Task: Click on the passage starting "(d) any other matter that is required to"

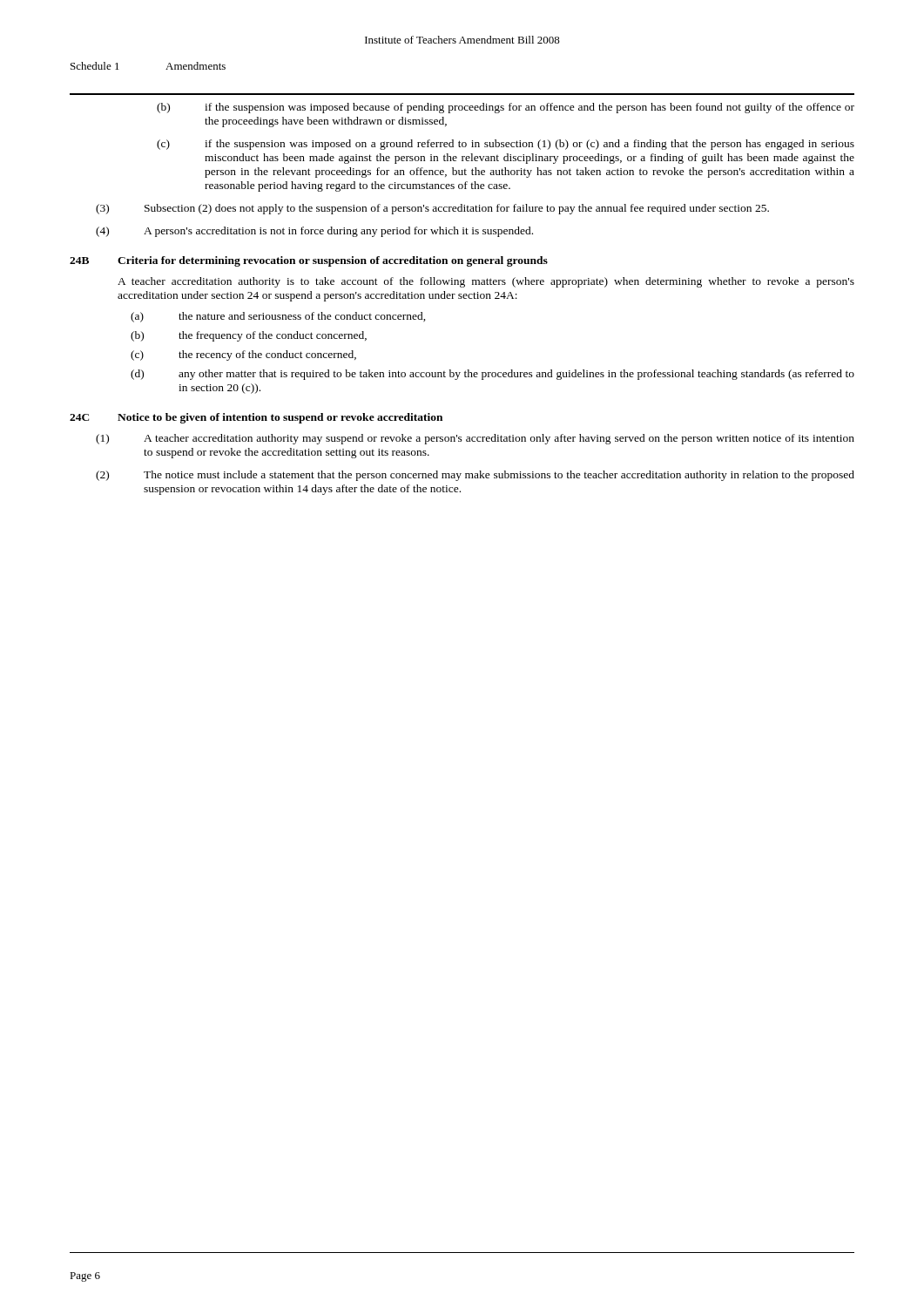Action: tap(462, 381)
